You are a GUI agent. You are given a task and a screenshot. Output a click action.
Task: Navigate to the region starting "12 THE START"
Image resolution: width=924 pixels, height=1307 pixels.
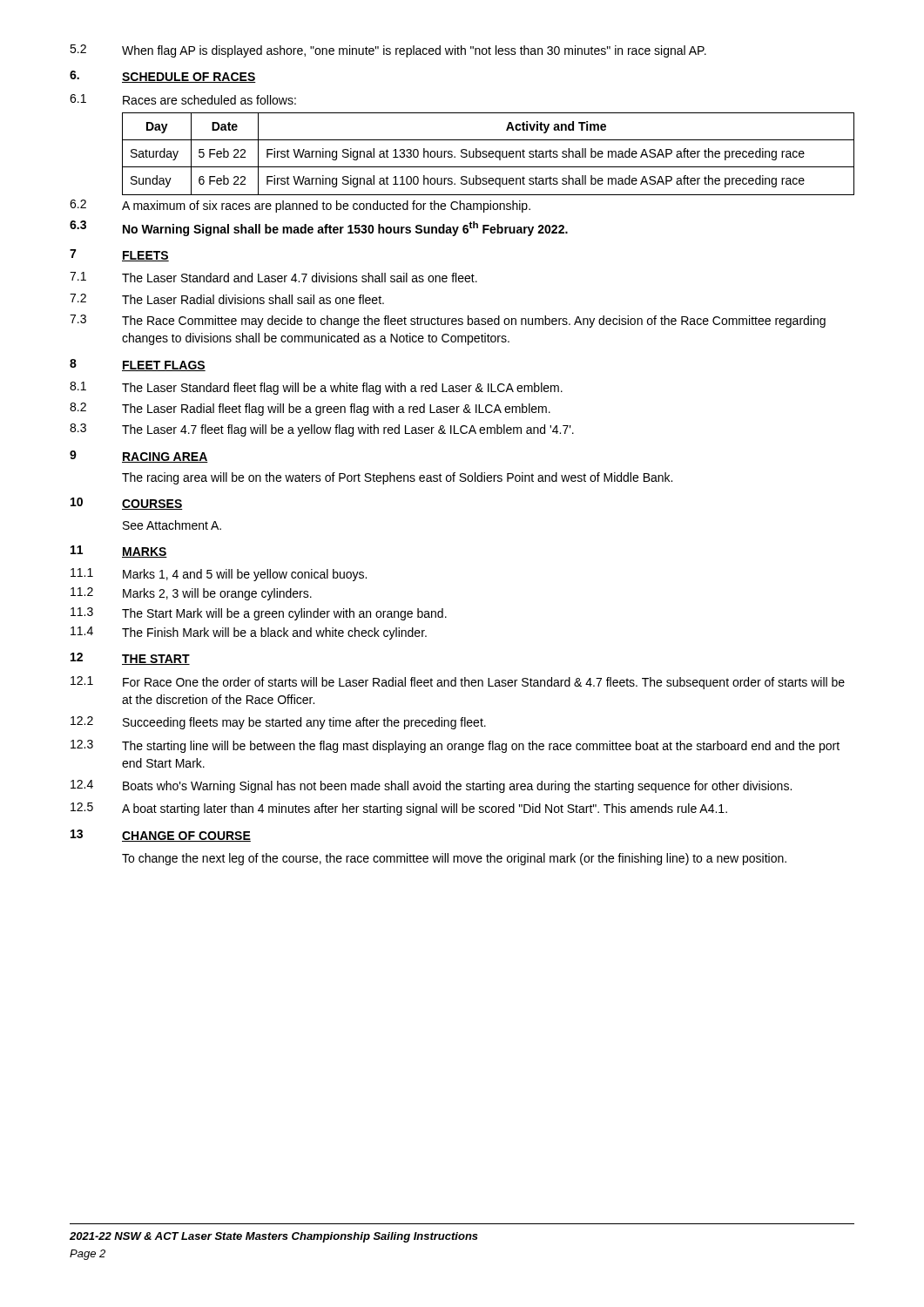click(130, 659)
